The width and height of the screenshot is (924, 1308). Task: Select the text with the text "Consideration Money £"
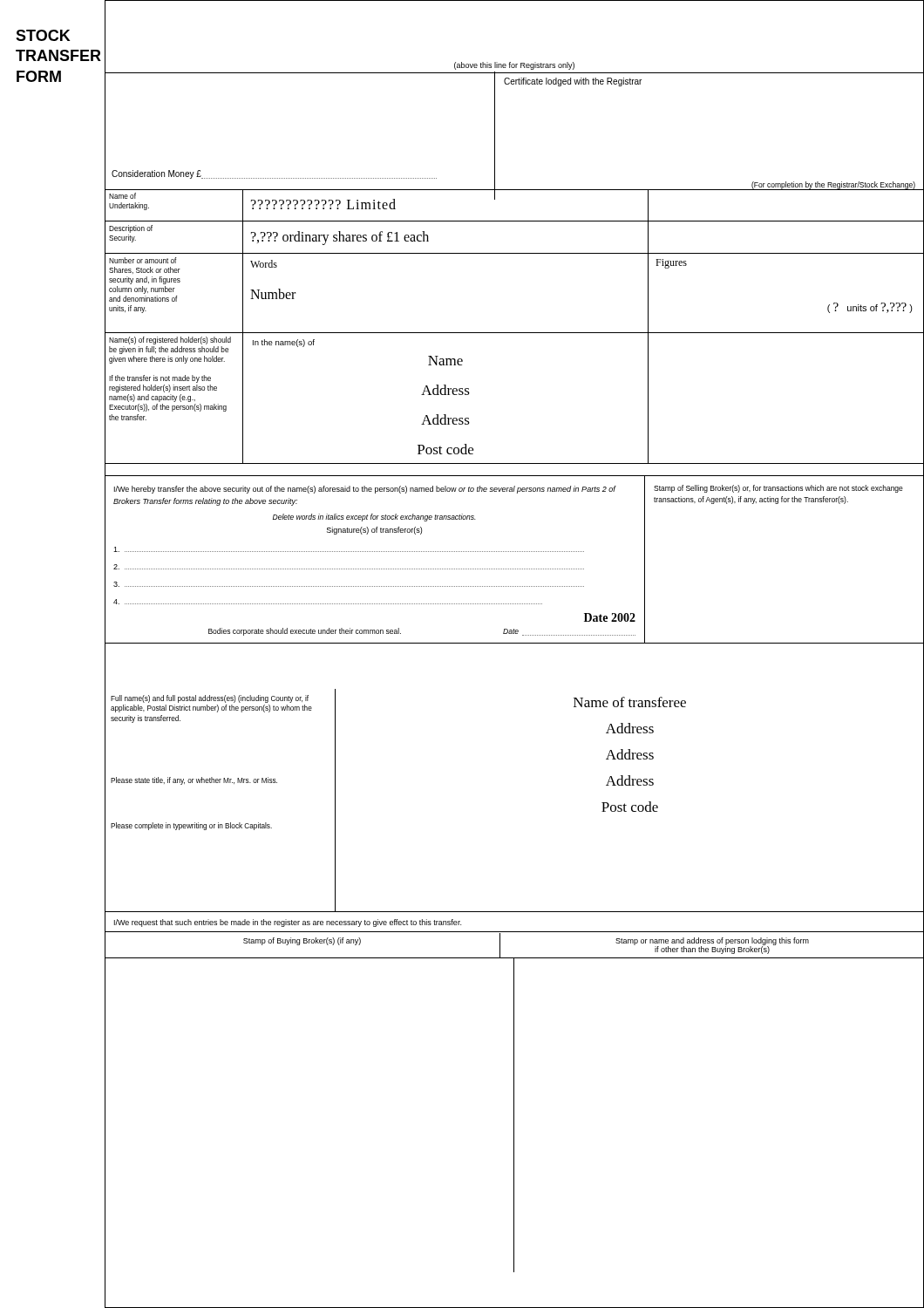point(274,174)
